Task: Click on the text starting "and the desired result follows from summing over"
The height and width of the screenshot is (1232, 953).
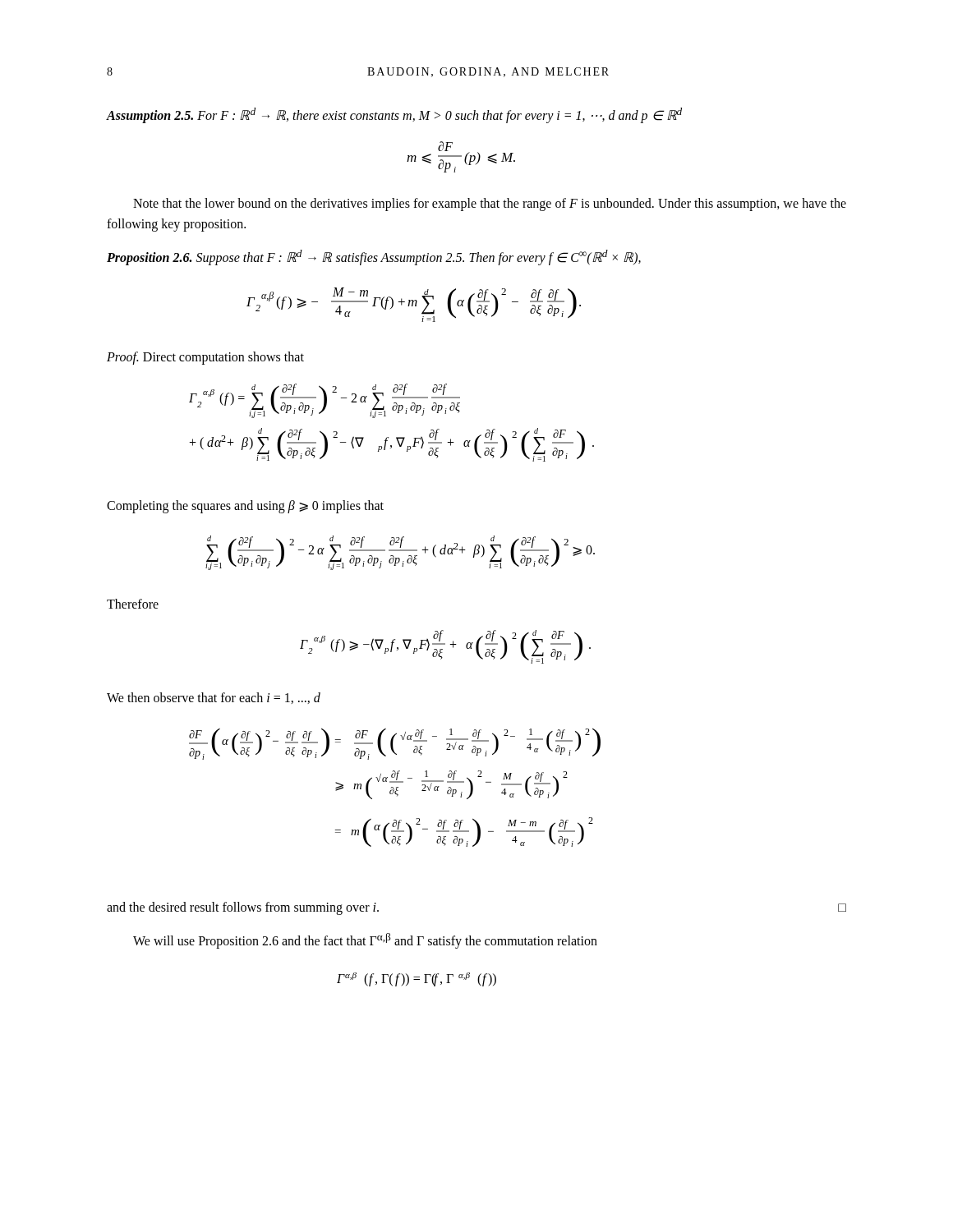Action: pos(249,908)
